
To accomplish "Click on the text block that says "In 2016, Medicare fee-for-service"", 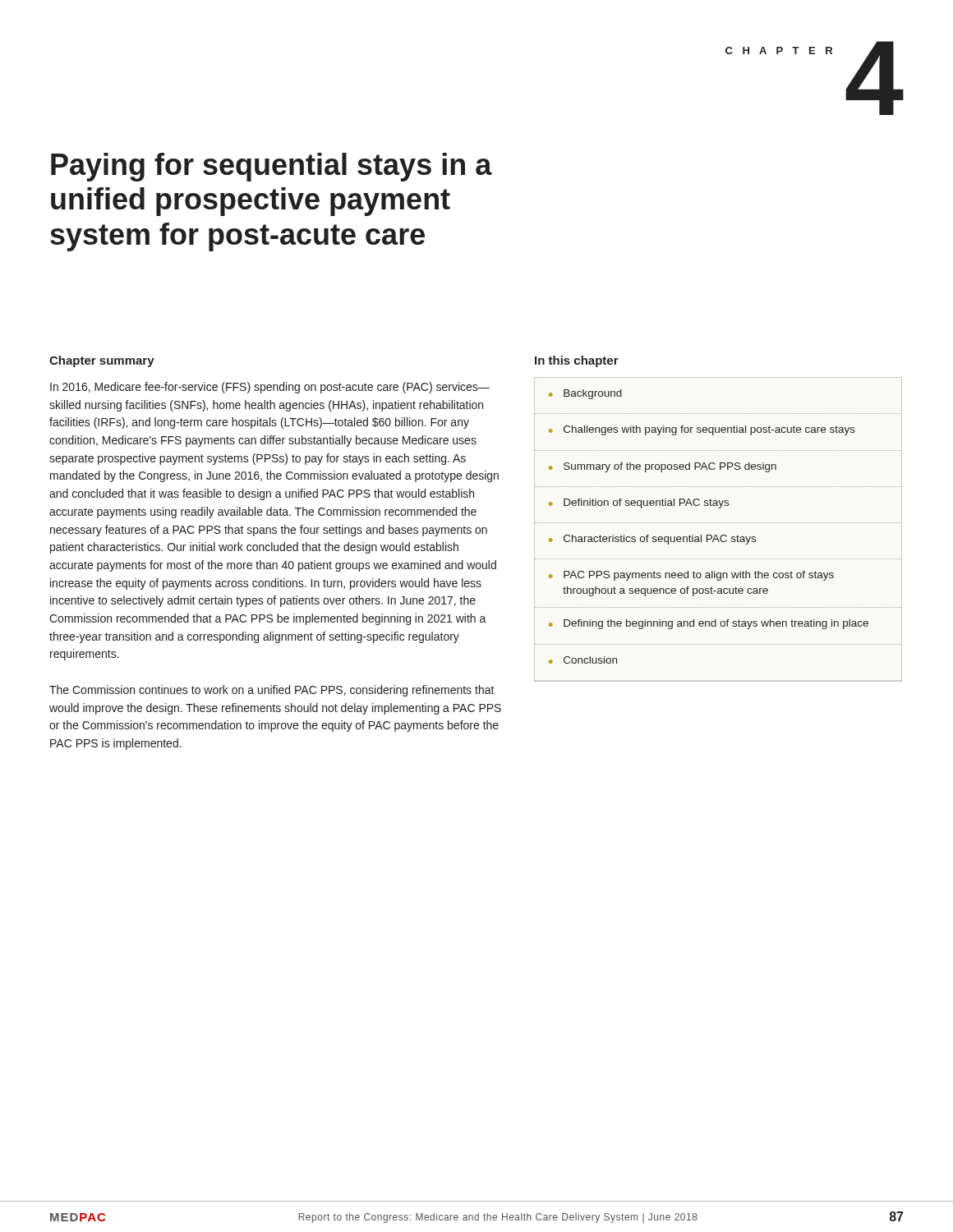I will click(x=274, y=520).
